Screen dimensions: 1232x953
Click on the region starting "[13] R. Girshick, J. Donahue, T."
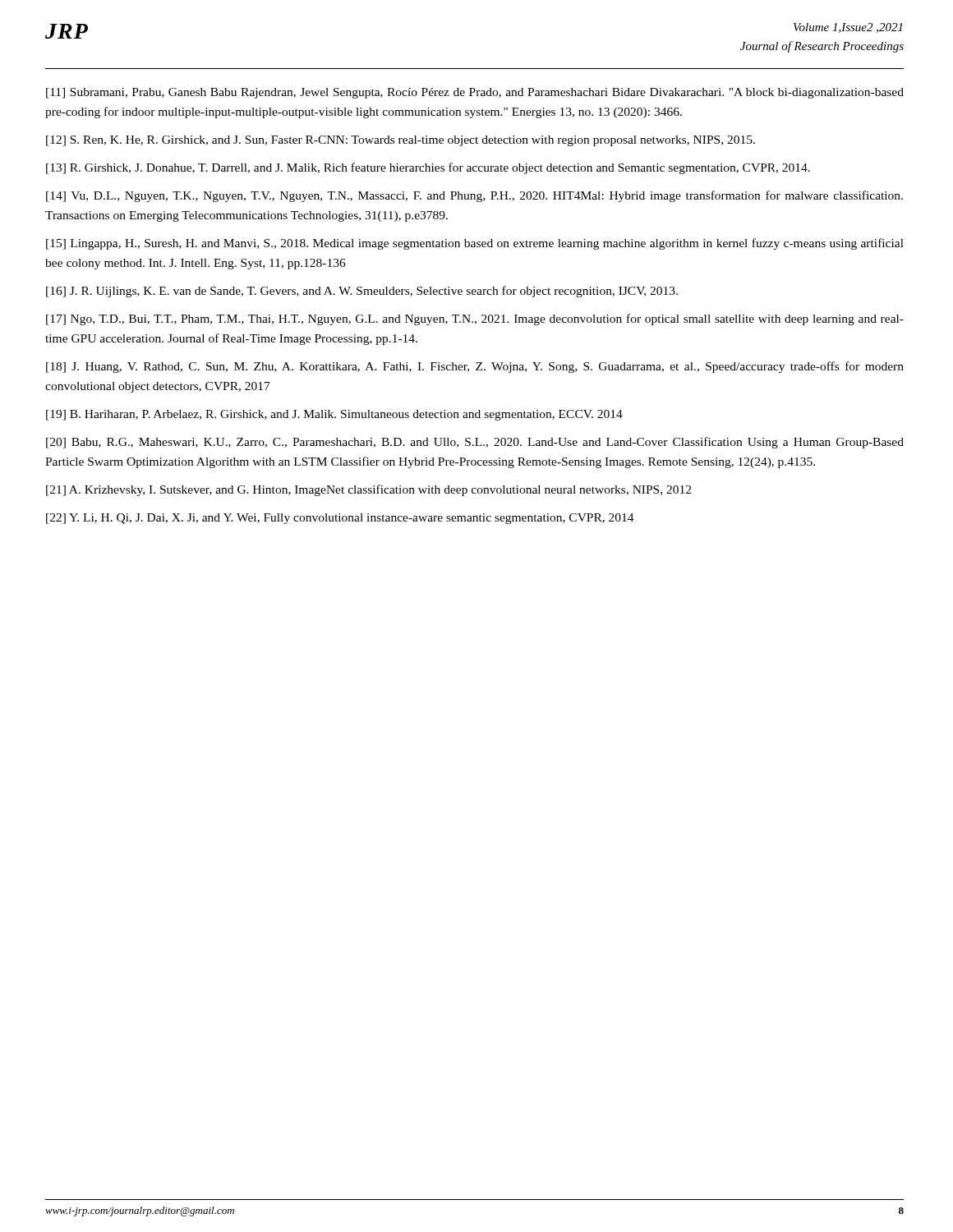(428, 167)
